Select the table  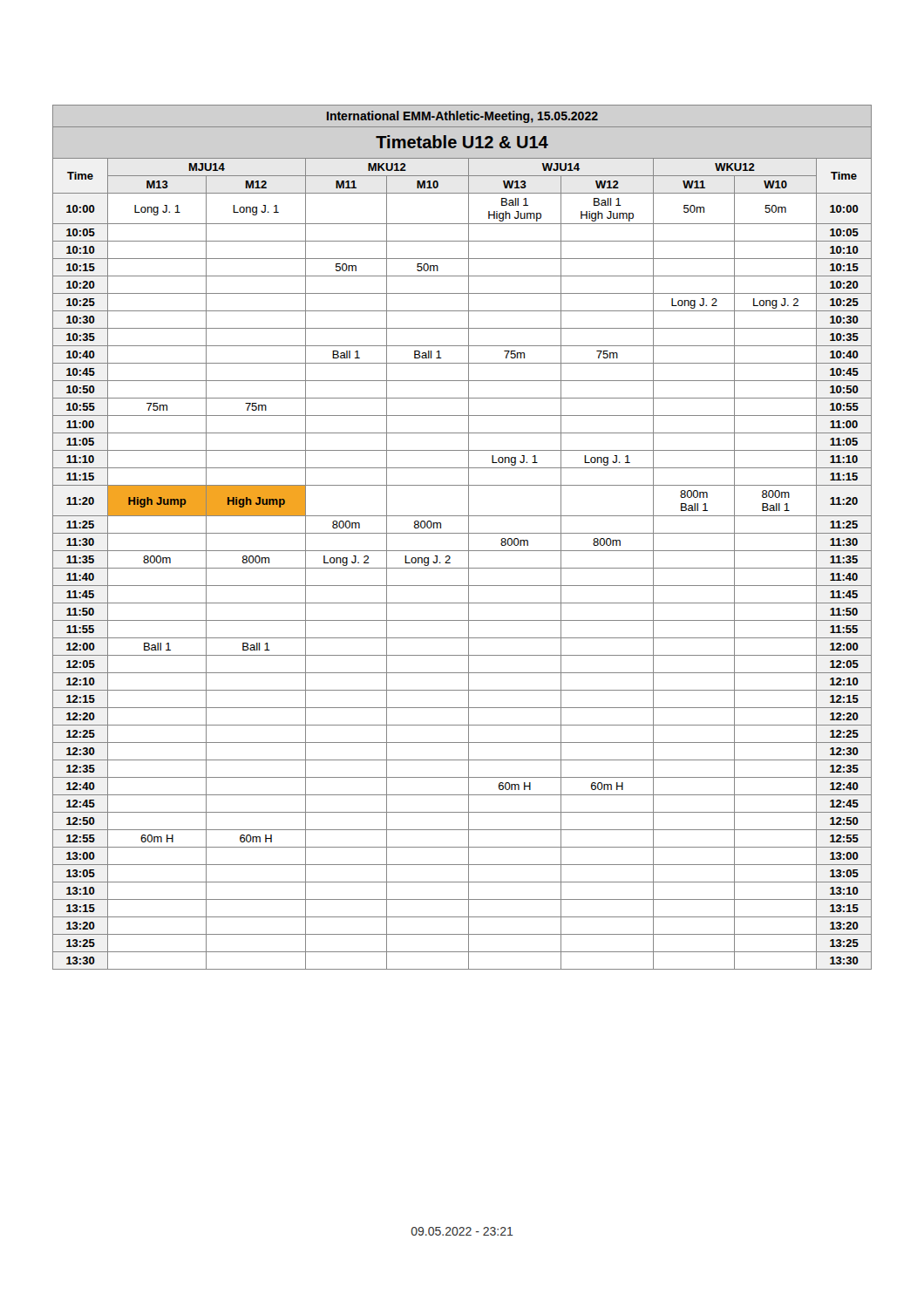[462, 537]
